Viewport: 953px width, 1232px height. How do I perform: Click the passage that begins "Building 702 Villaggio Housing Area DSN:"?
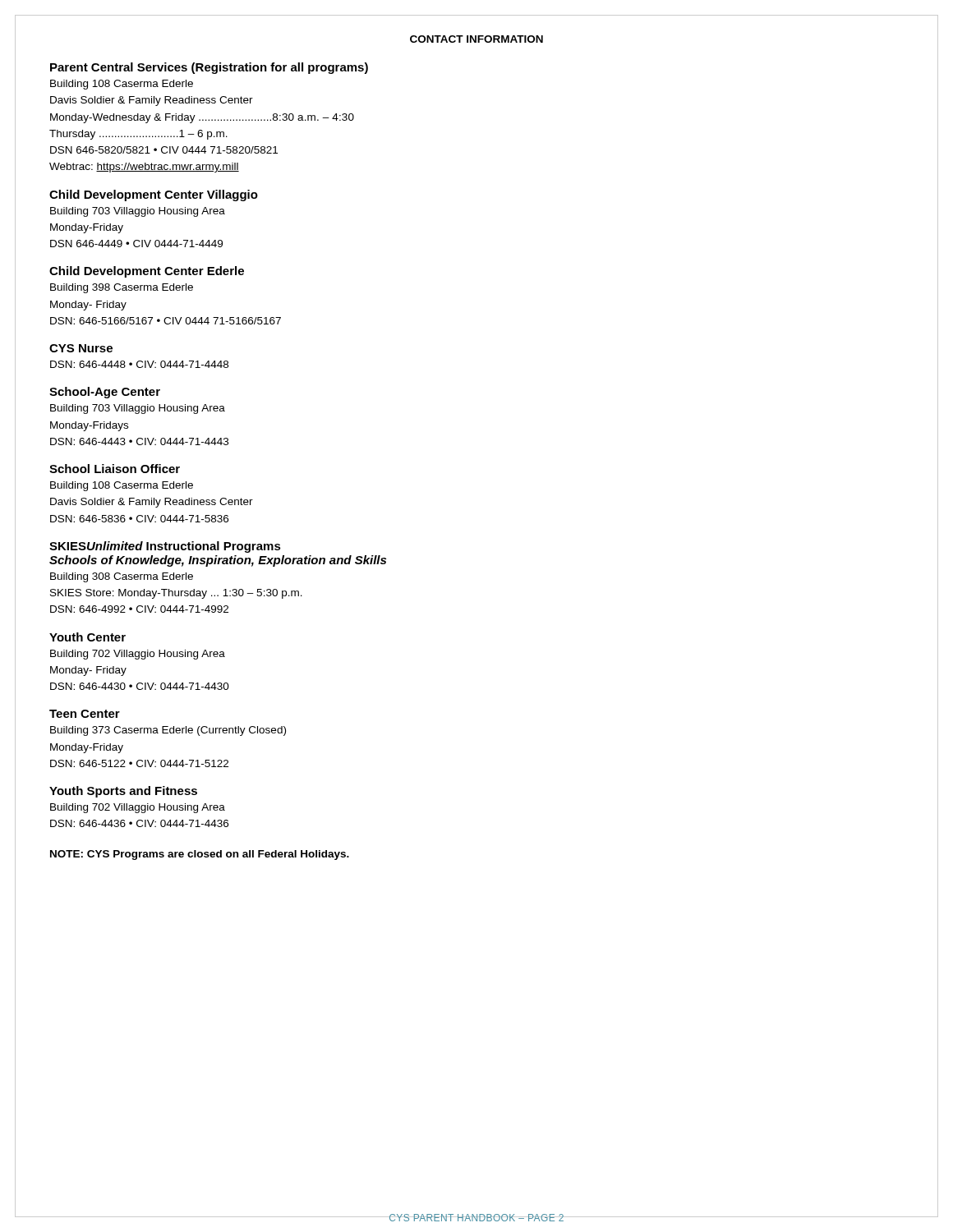pos(139,815)
